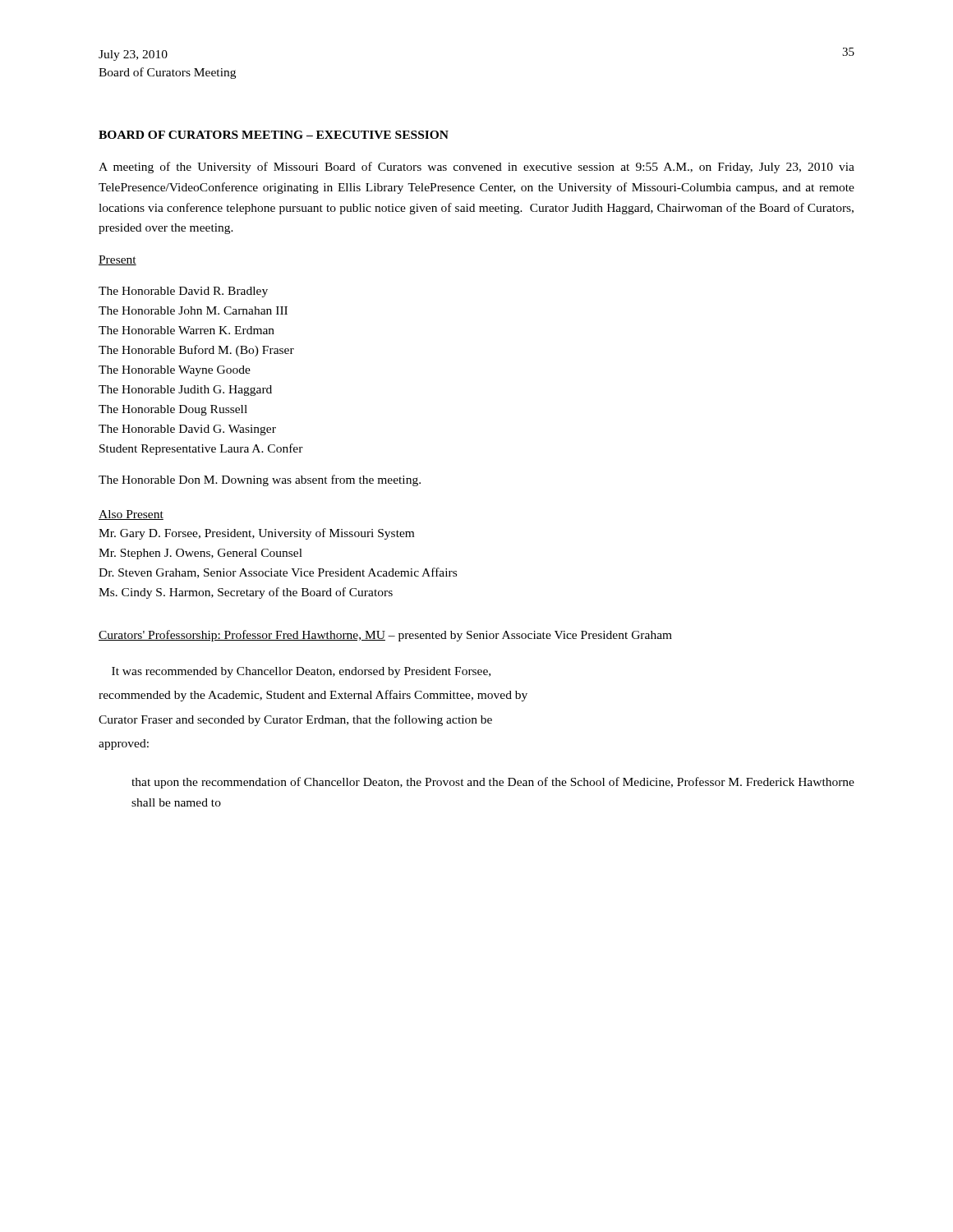The width and height of the screenshot is (953, 1232).
Task: Point to "The Honorable Wayne Goode"
Action: click(x=174, y=369)
